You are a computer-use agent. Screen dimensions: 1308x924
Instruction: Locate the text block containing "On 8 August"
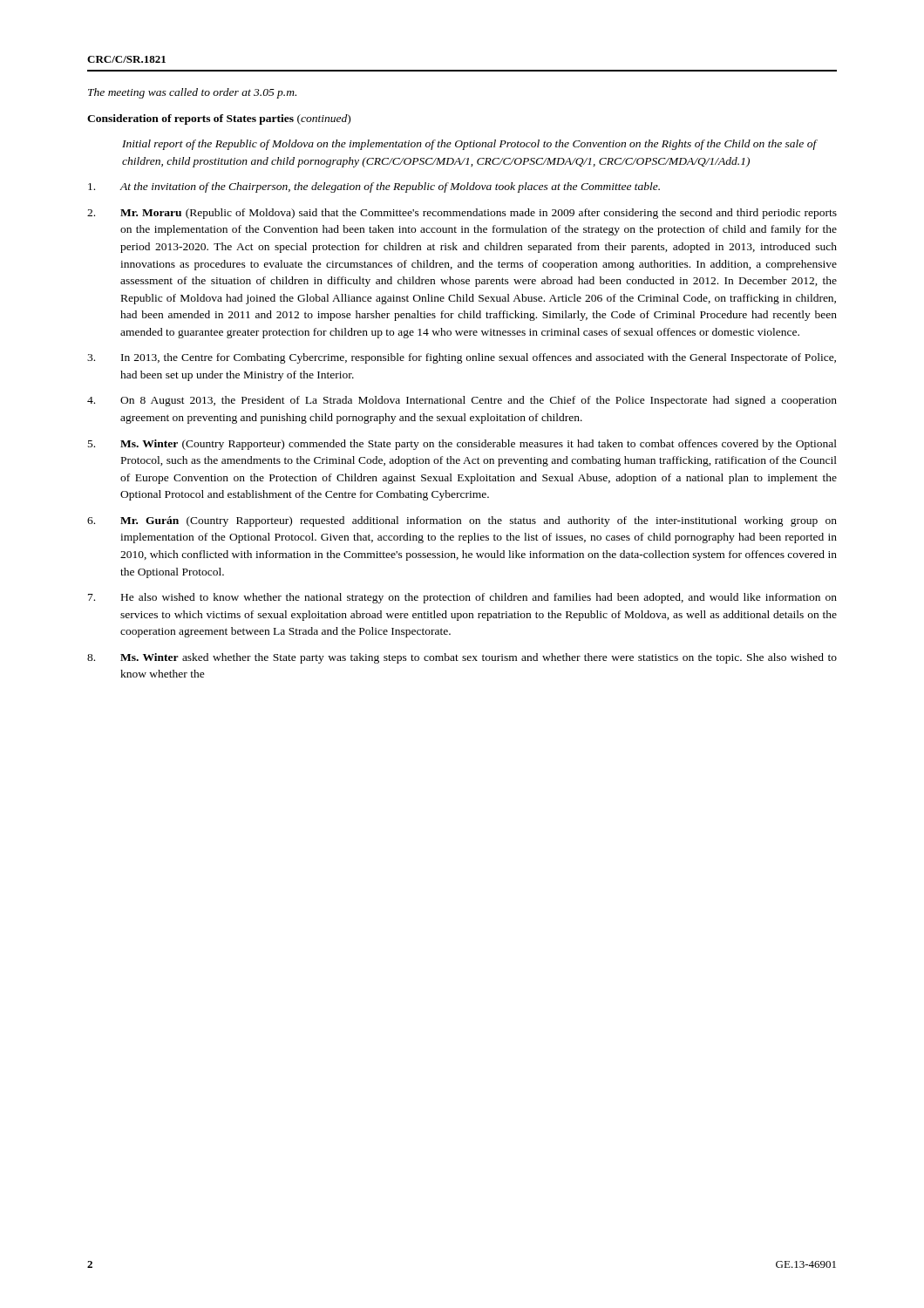[462, 409]
